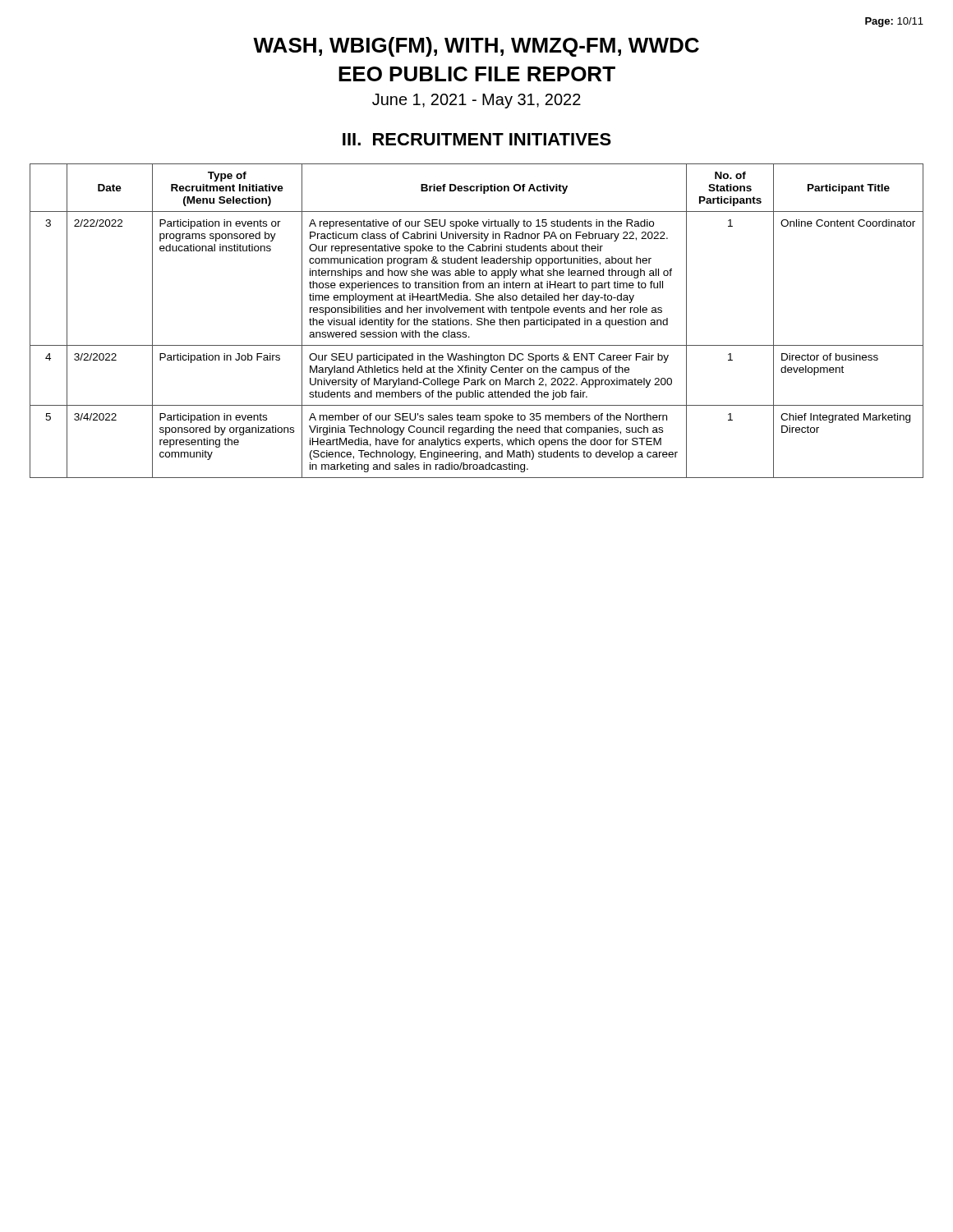
Task: Click on the table containing "Online Content Coordinator"
Action: [476, 321]
